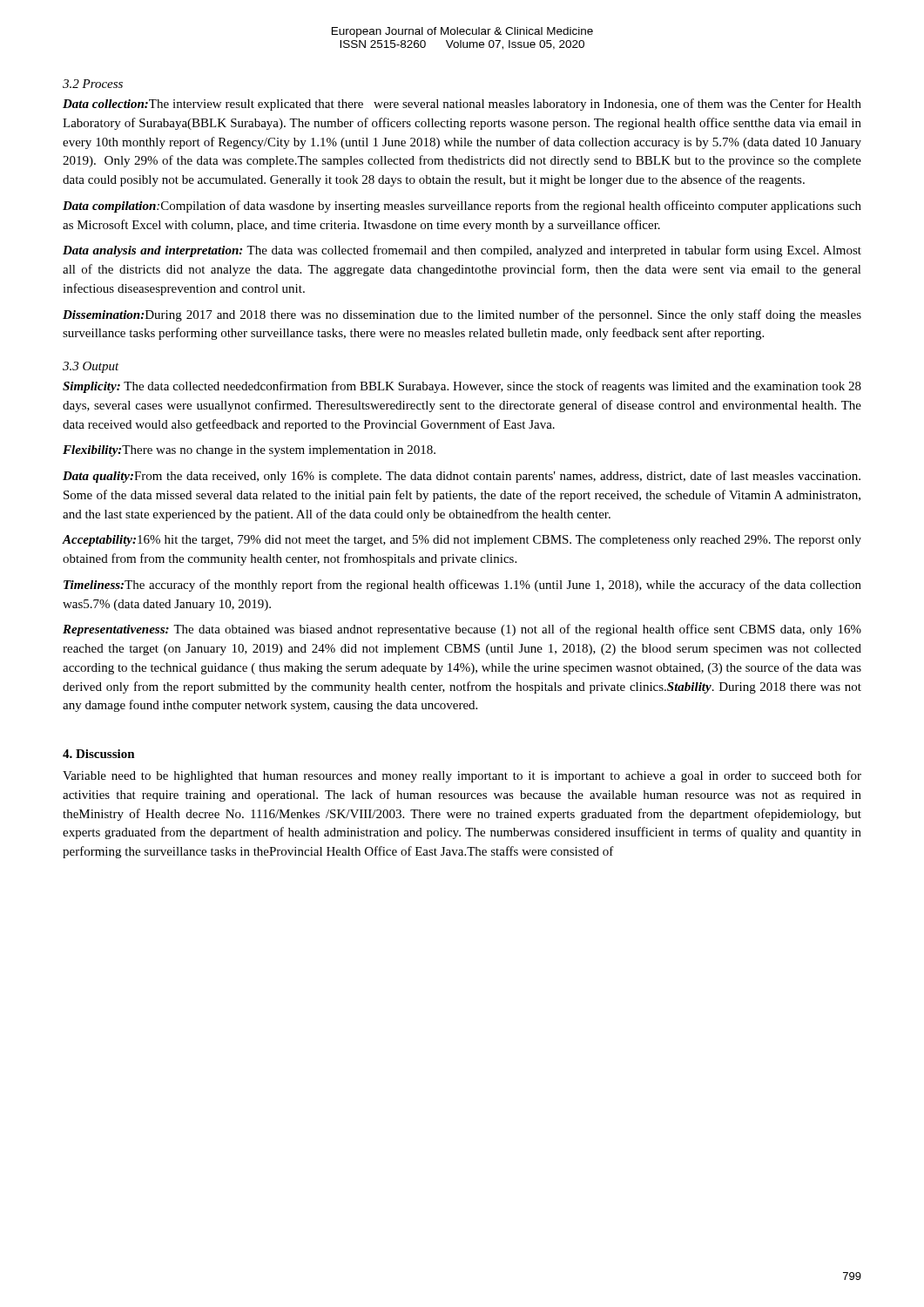Navigate to the element starting "Data quality:From the data received, only 16%"
The image size is (924, 1307).
(x=462, y=495)
